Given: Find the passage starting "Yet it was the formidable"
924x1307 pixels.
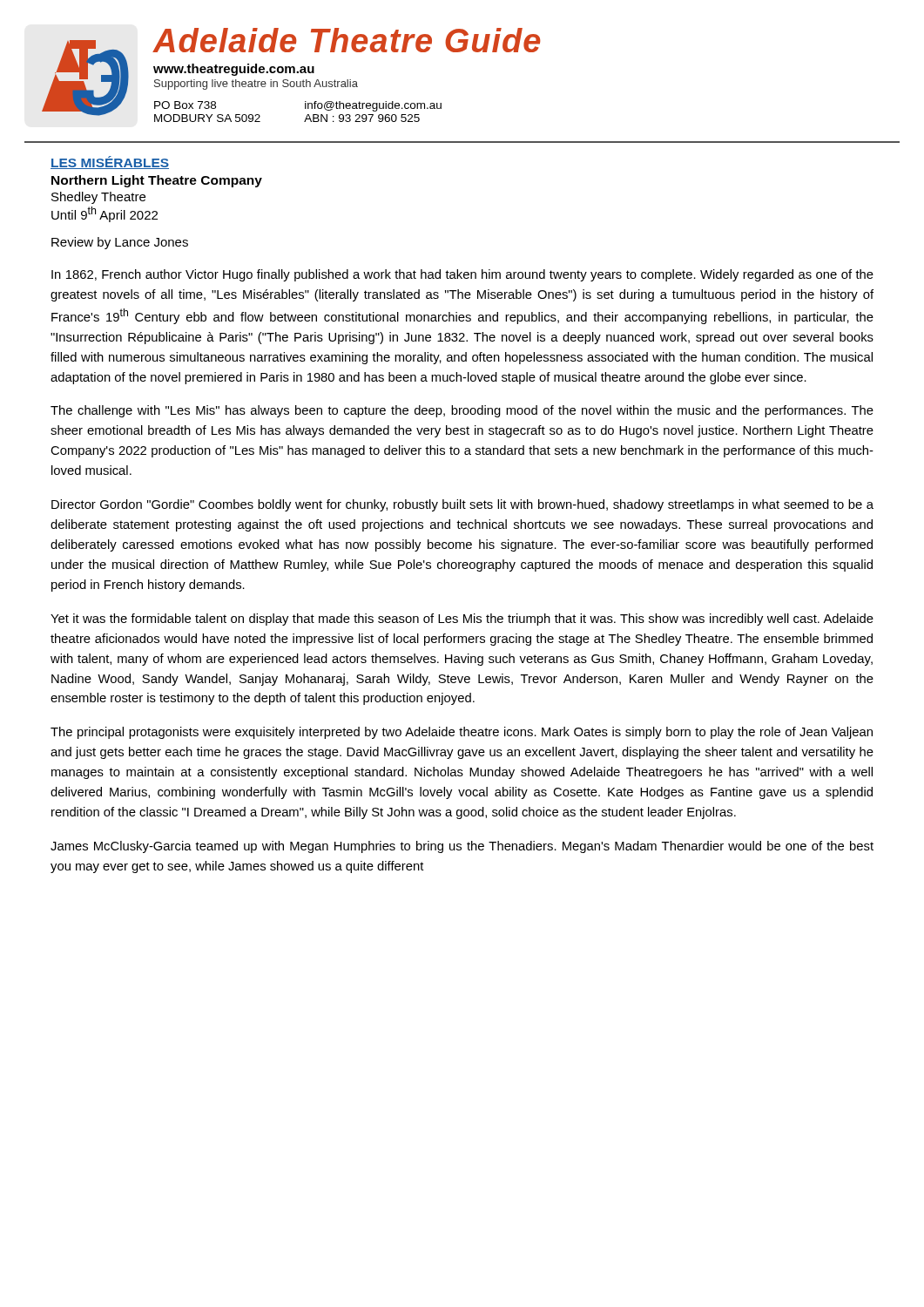Looking at the screenshot, I should (462, 658).
